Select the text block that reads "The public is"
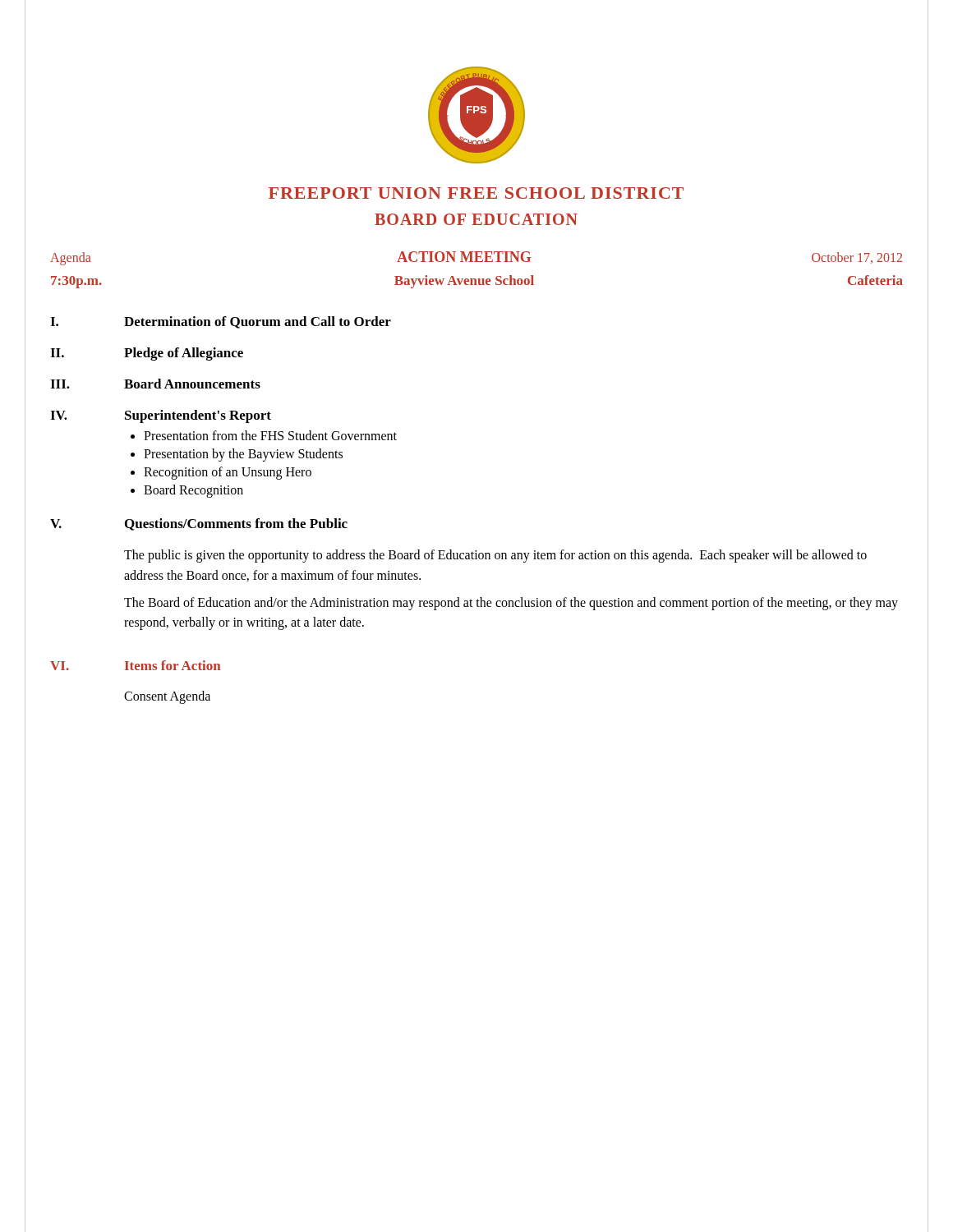Image resolution: width=953 pixels, height=1232 pixels. coord(513,589)
